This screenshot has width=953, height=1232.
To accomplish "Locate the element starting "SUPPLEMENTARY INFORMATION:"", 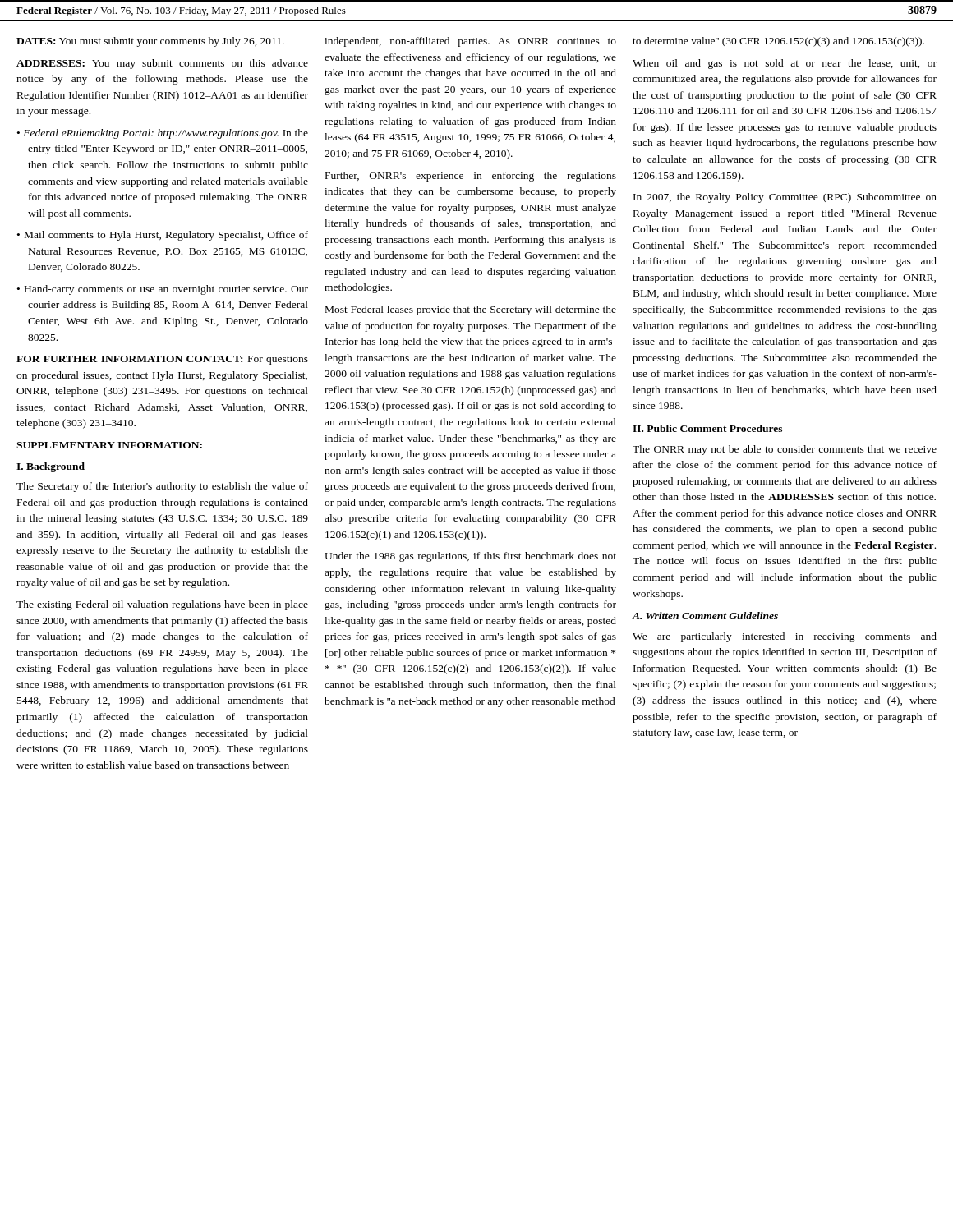I will (x=110, y=445).
